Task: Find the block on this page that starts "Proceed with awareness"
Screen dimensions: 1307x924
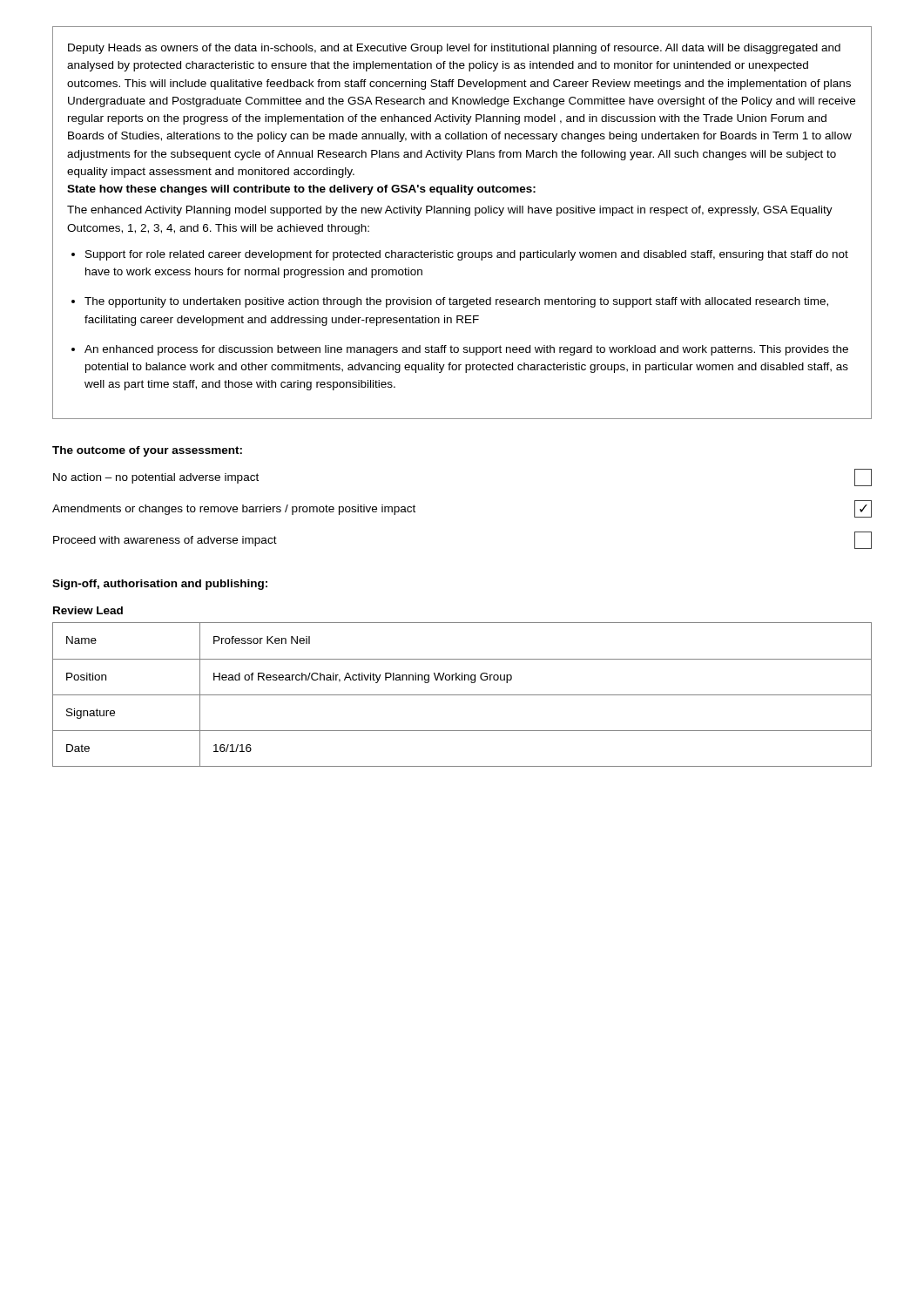Action: tap(164, 540)
